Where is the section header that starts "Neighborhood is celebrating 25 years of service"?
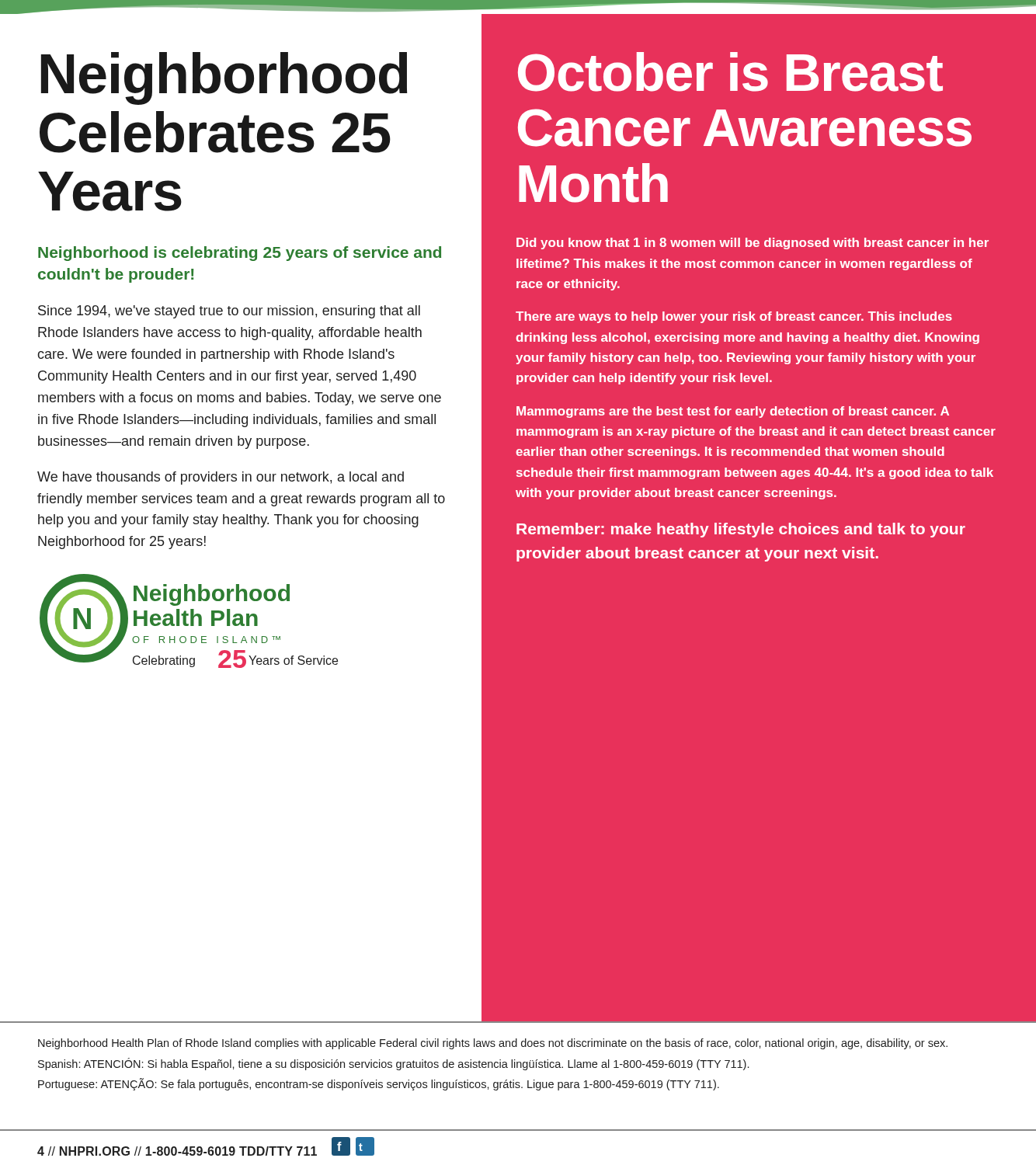This screenshot has width=1036, height=1165. coord(240,263)
